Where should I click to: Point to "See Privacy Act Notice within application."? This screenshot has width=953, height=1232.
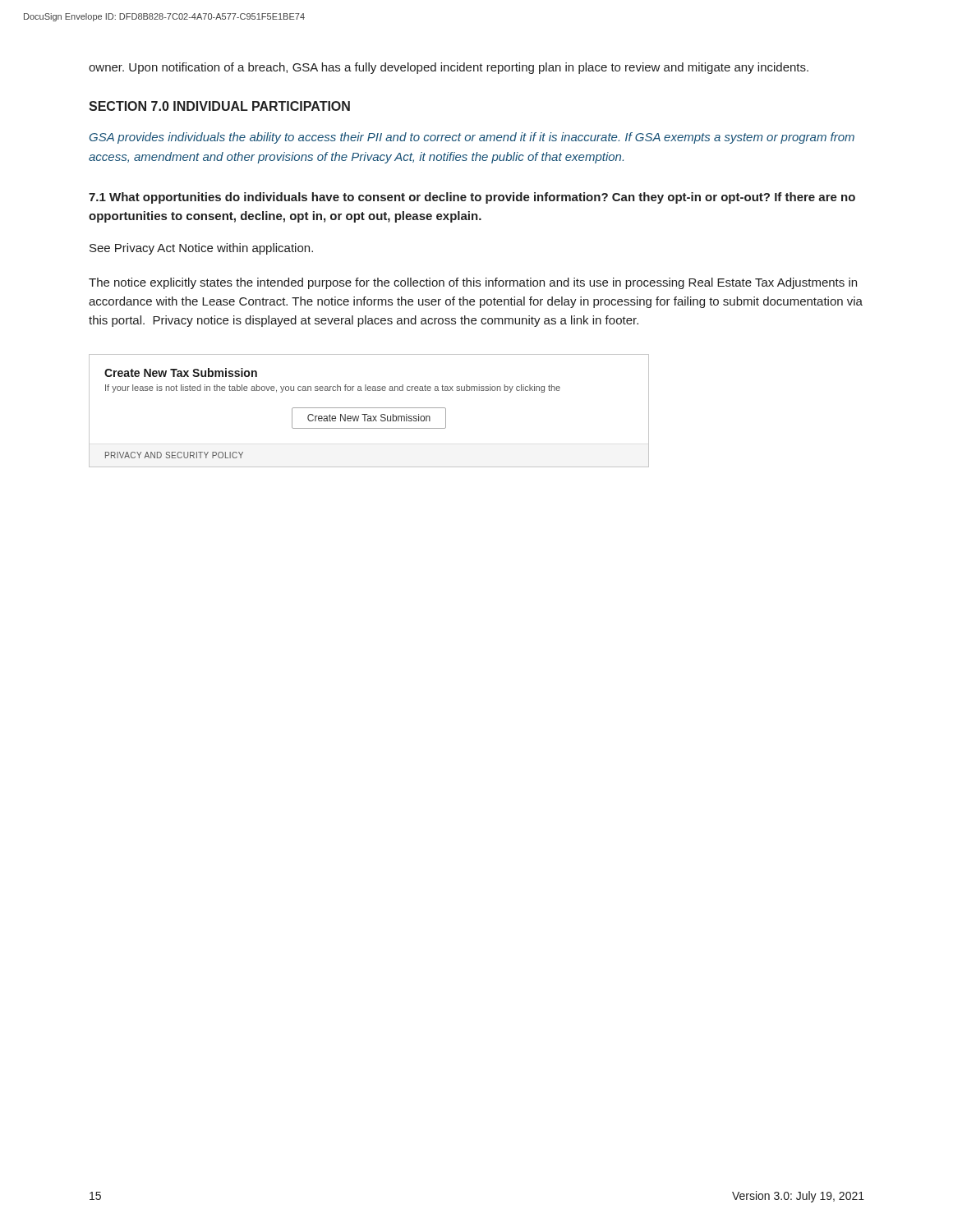click(x=201, y=248)
